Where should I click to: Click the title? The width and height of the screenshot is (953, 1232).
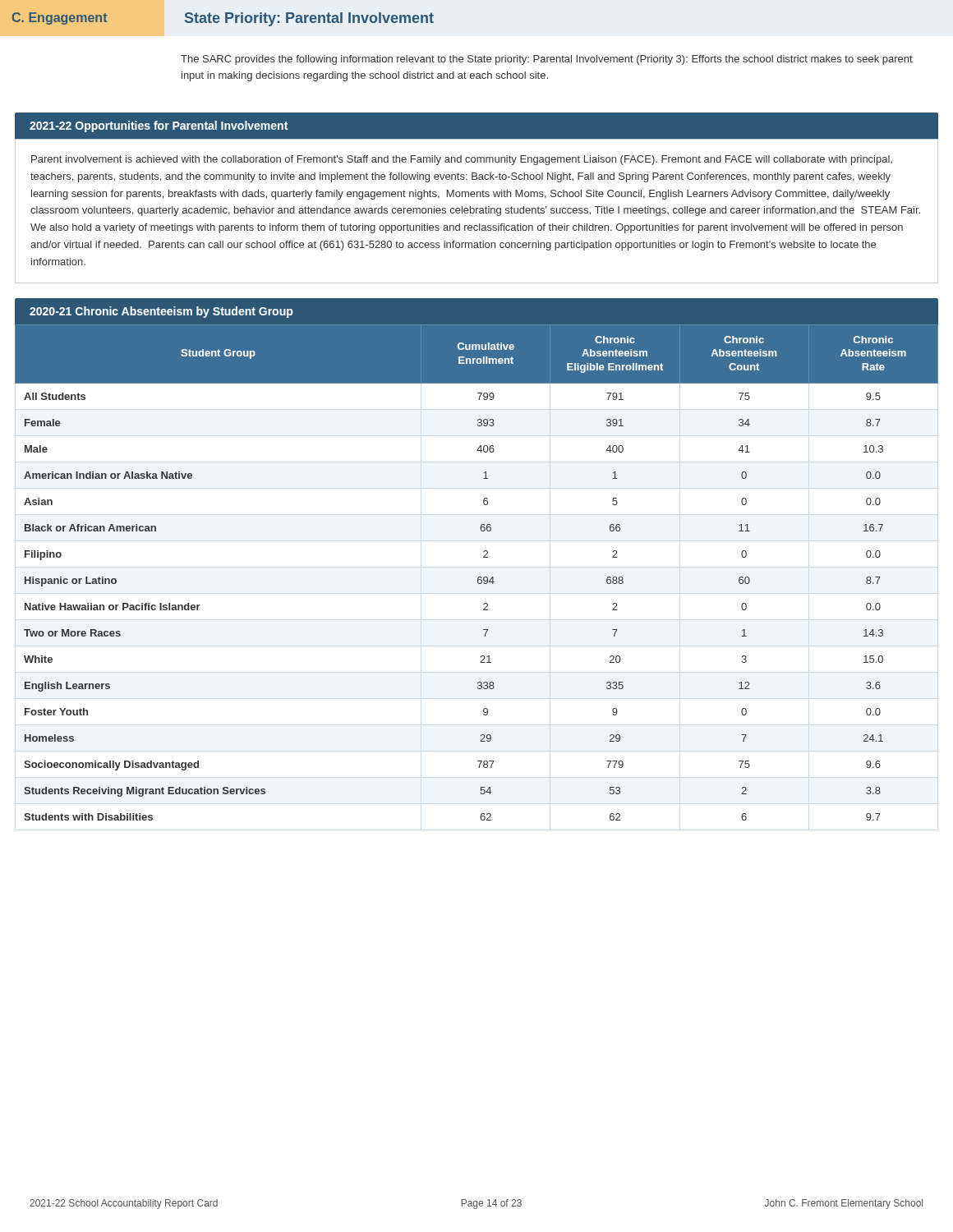coord(309,18)
